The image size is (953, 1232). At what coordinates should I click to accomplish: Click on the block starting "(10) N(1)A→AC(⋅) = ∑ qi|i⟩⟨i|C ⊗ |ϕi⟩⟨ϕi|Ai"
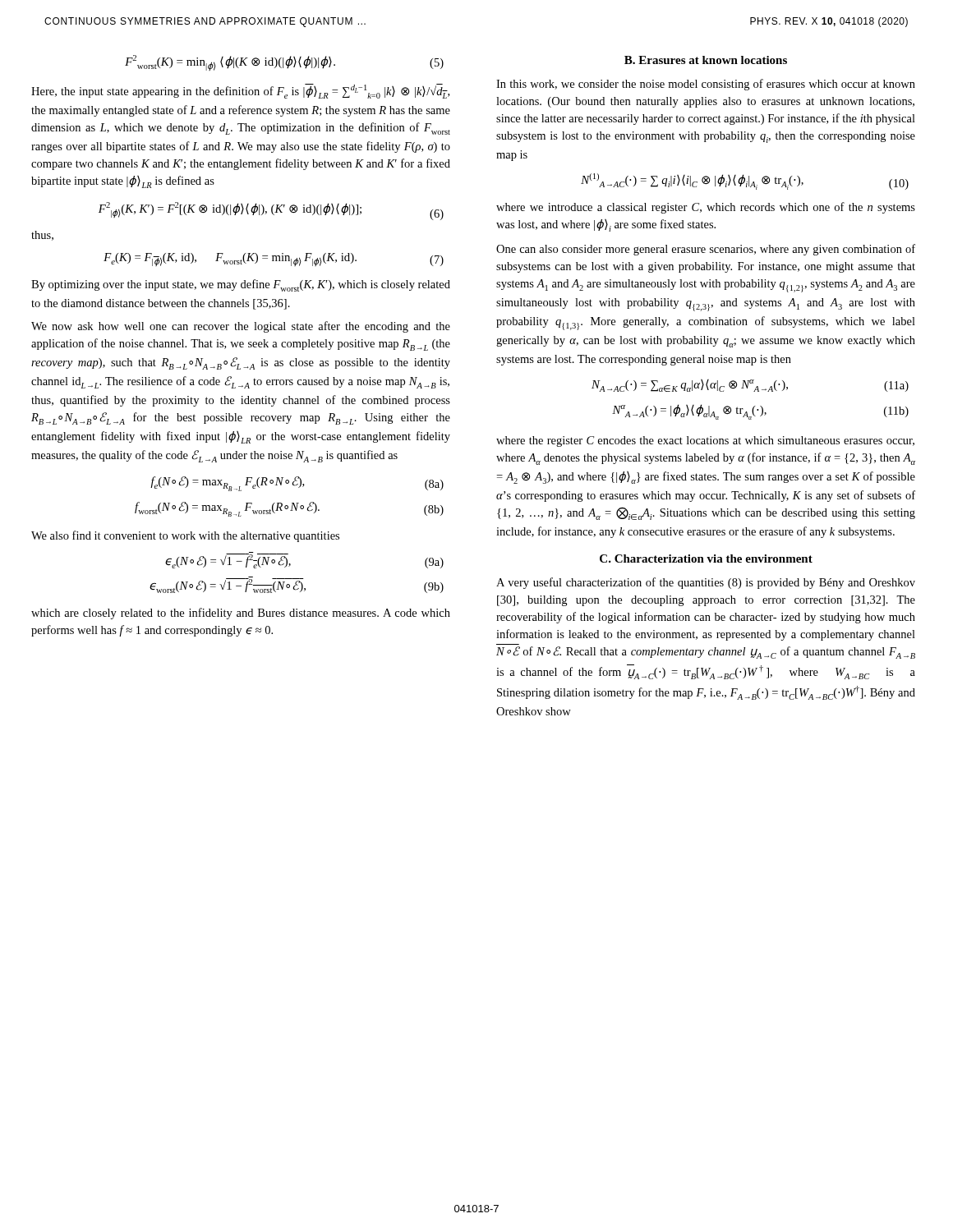pos(745,182)
